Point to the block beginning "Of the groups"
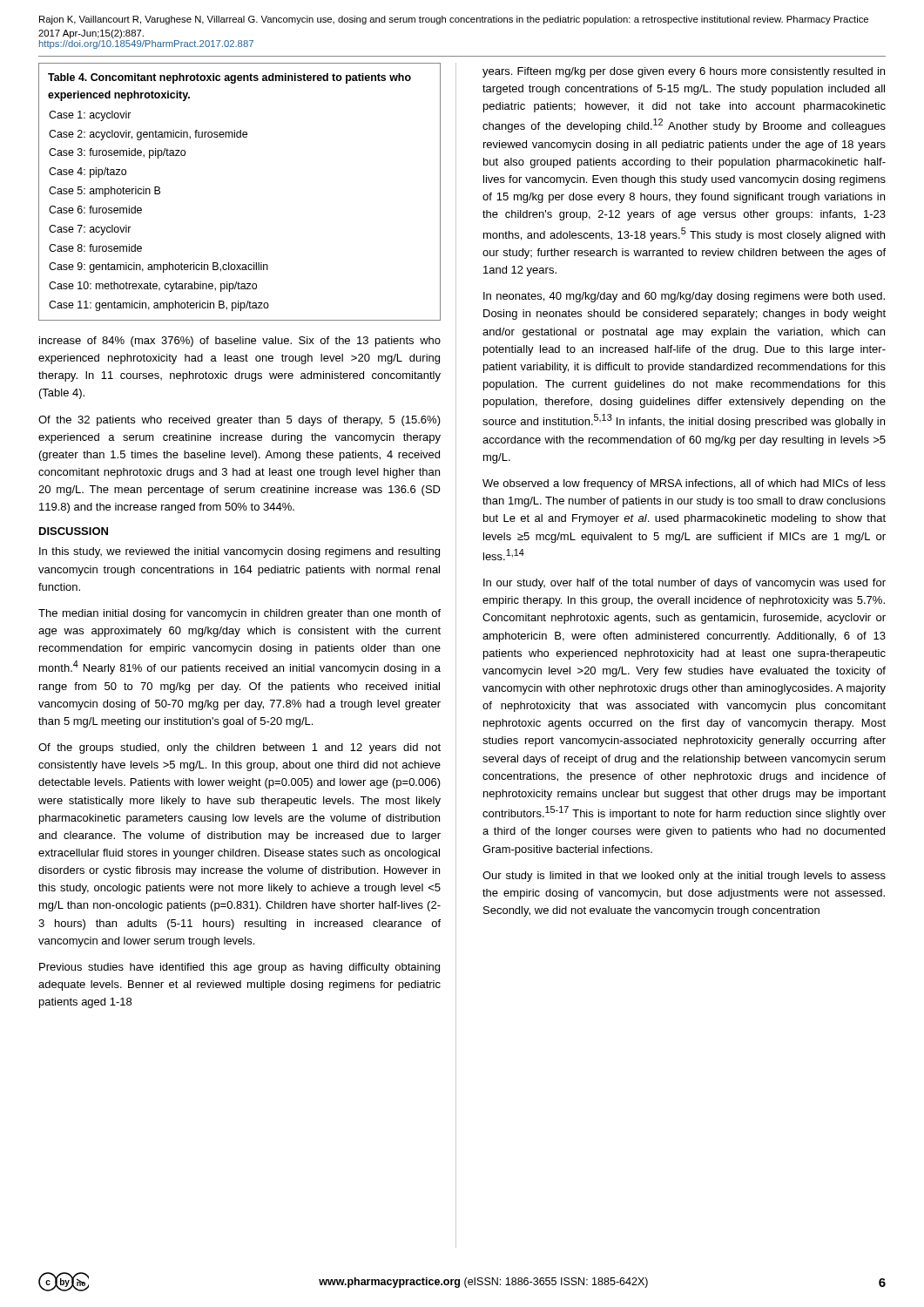 coord(240,844)
